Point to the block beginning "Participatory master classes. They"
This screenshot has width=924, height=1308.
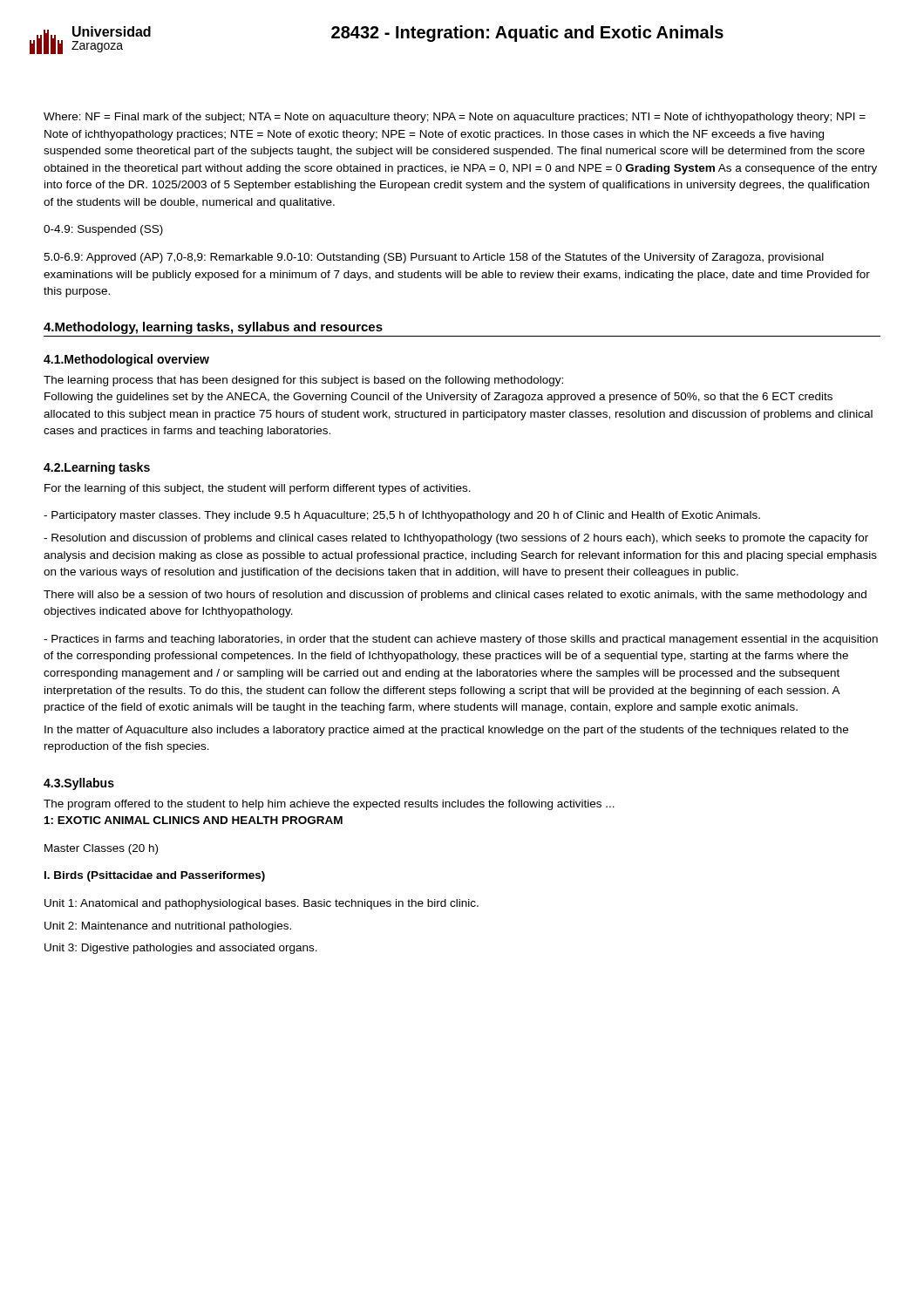coord(402,515)
